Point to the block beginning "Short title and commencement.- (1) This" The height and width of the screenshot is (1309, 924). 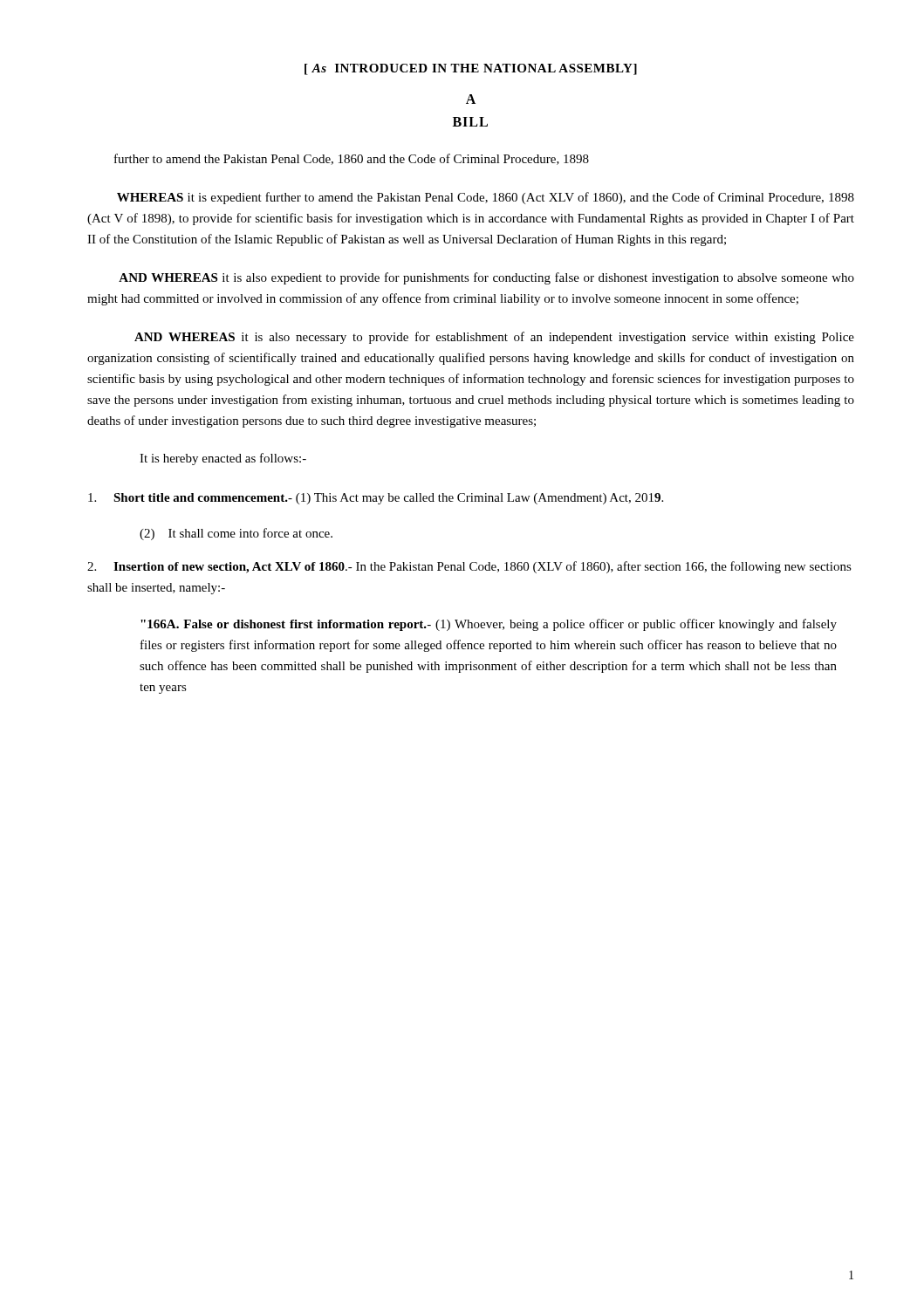[376, 497]
